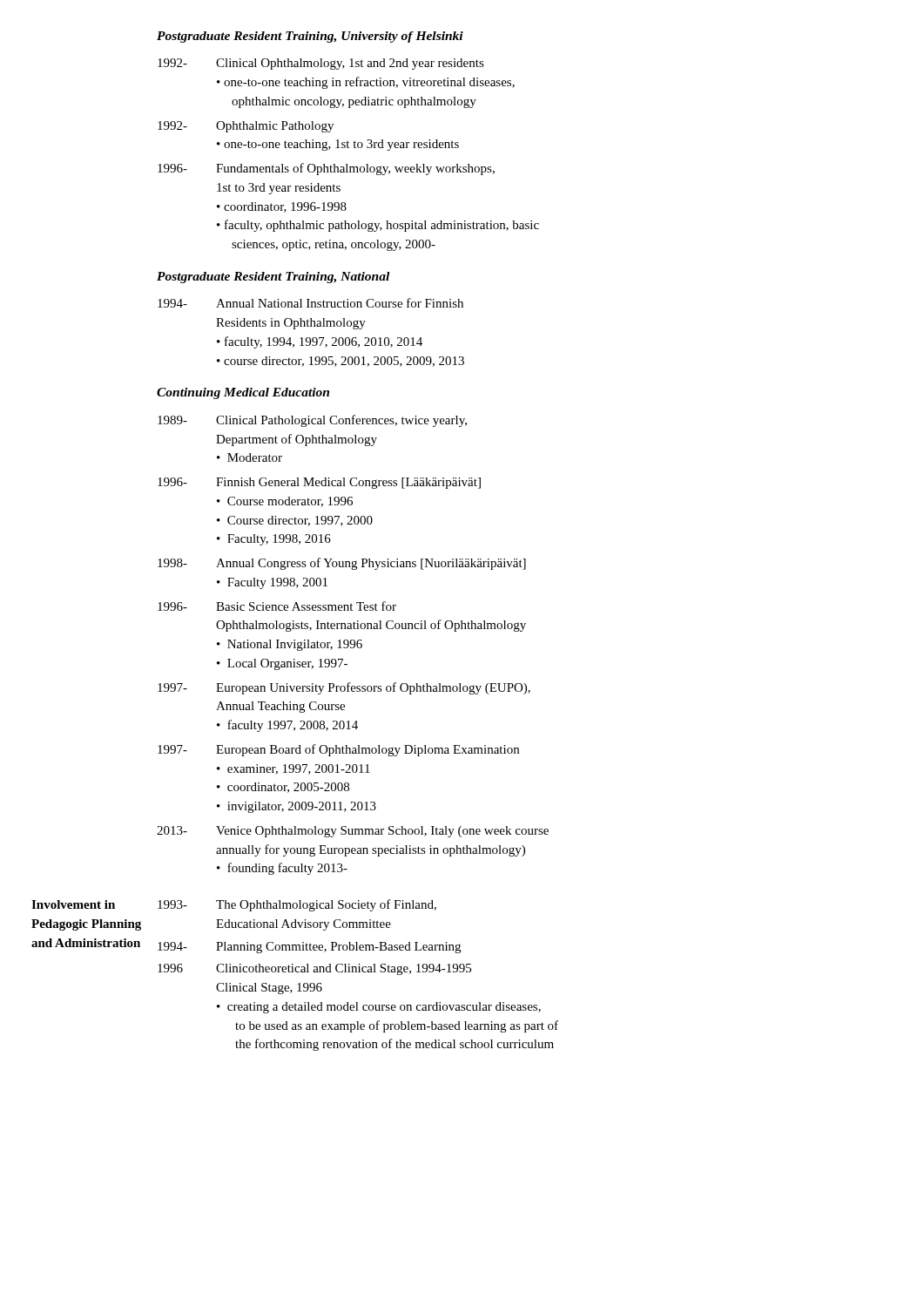Find the block on this page that starts "1997- European University"
Screen dimensions: 1307x924
344,688
